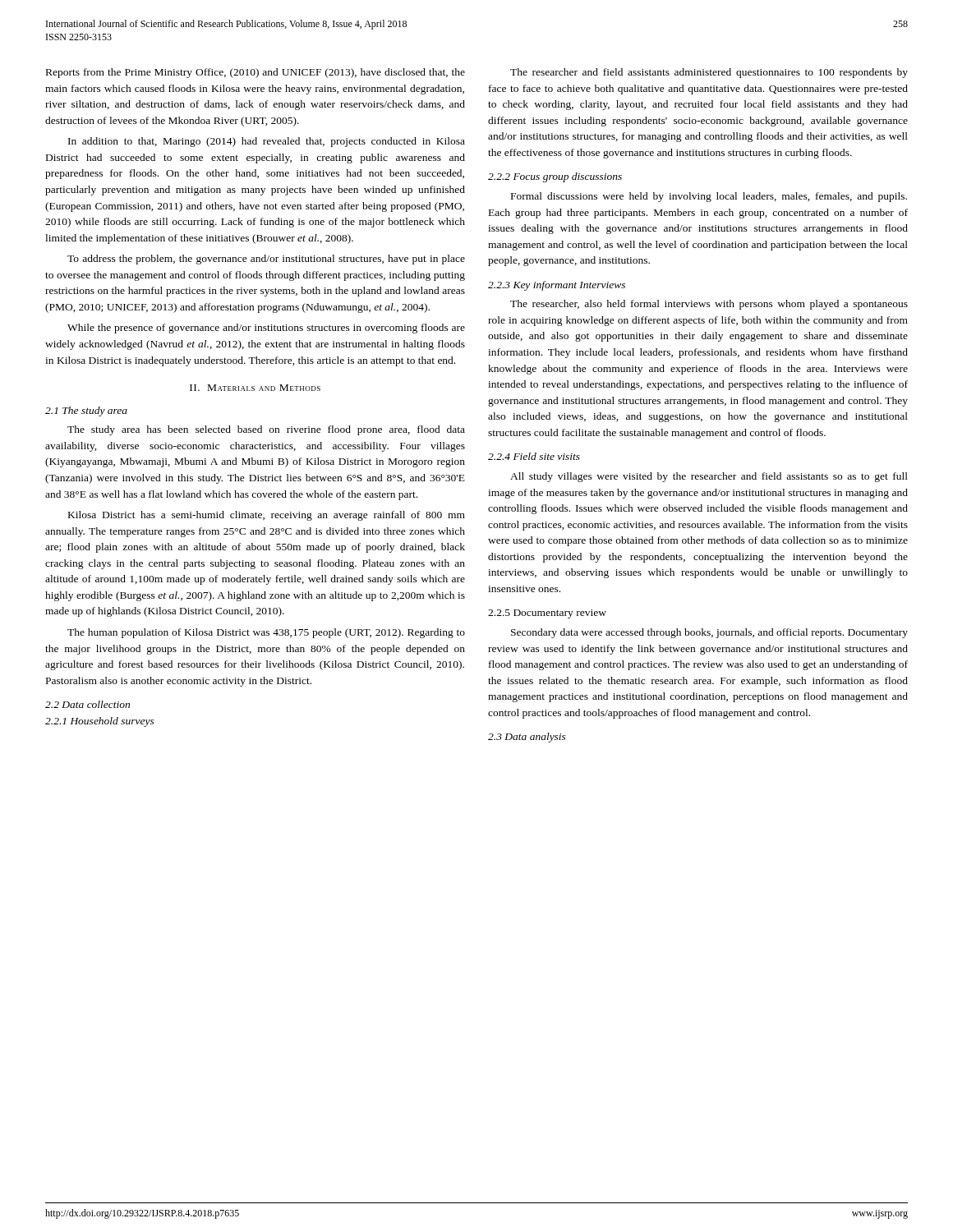Image resolution: width=953 pixels, height=1232 pixels.
Task: Navigate to the region starting "3 Data analysis"
Action: pyautogui.click(x=527, y=738)
